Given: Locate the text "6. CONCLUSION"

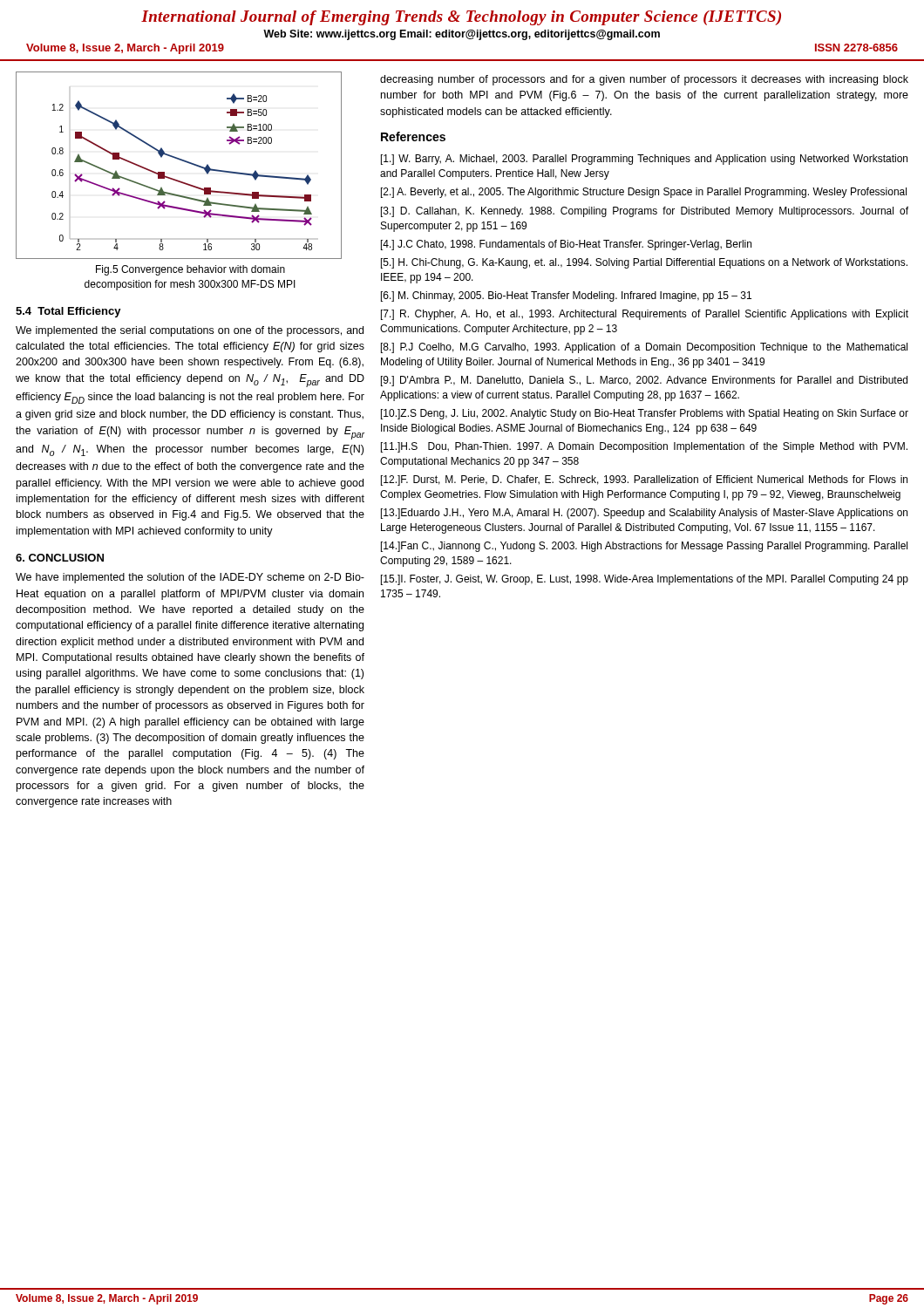Looking at the screenshot, I should [x=60, y=558].
